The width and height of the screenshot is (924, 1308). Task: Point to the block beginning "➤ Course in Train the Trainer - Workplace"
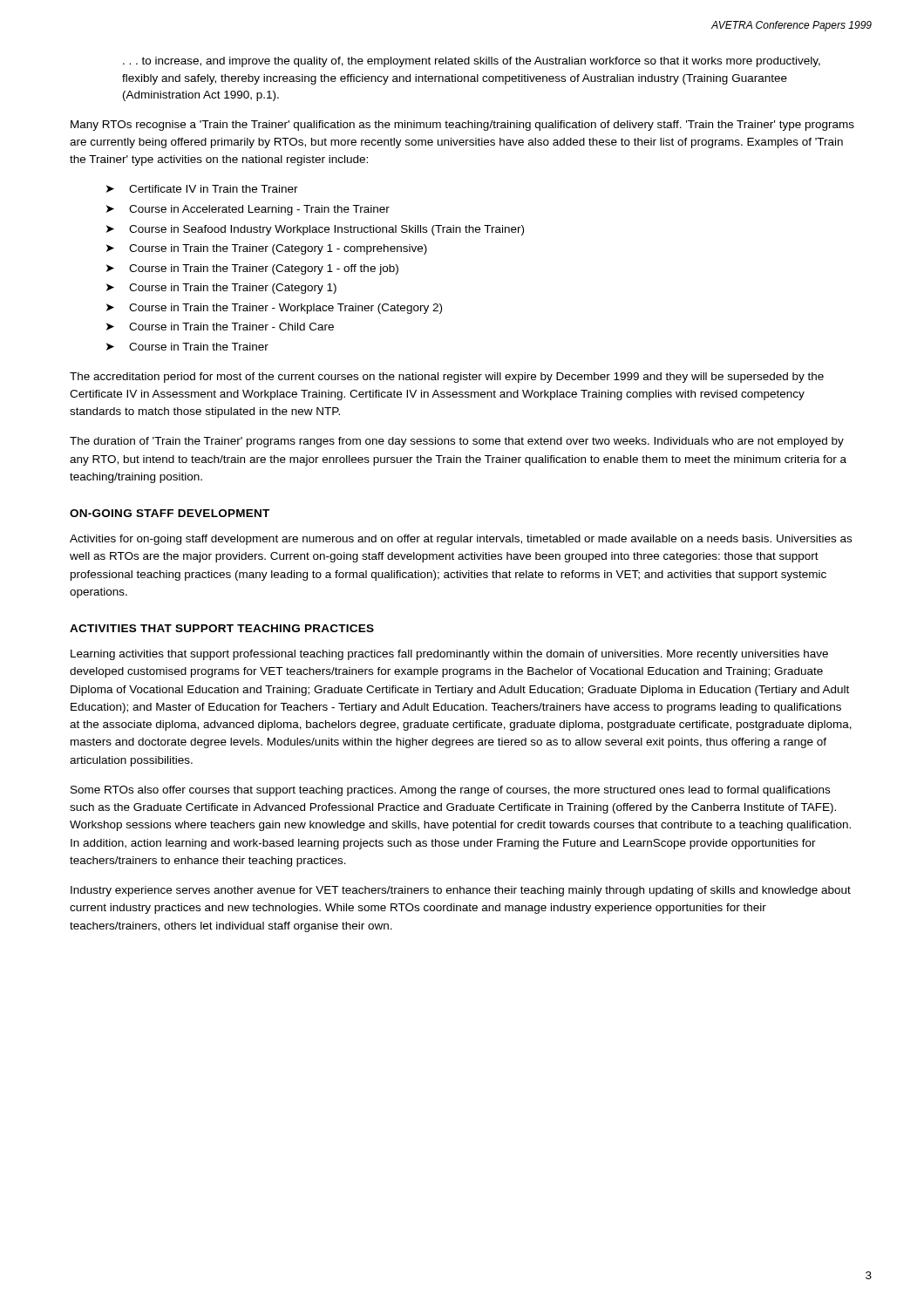point(274,309)
